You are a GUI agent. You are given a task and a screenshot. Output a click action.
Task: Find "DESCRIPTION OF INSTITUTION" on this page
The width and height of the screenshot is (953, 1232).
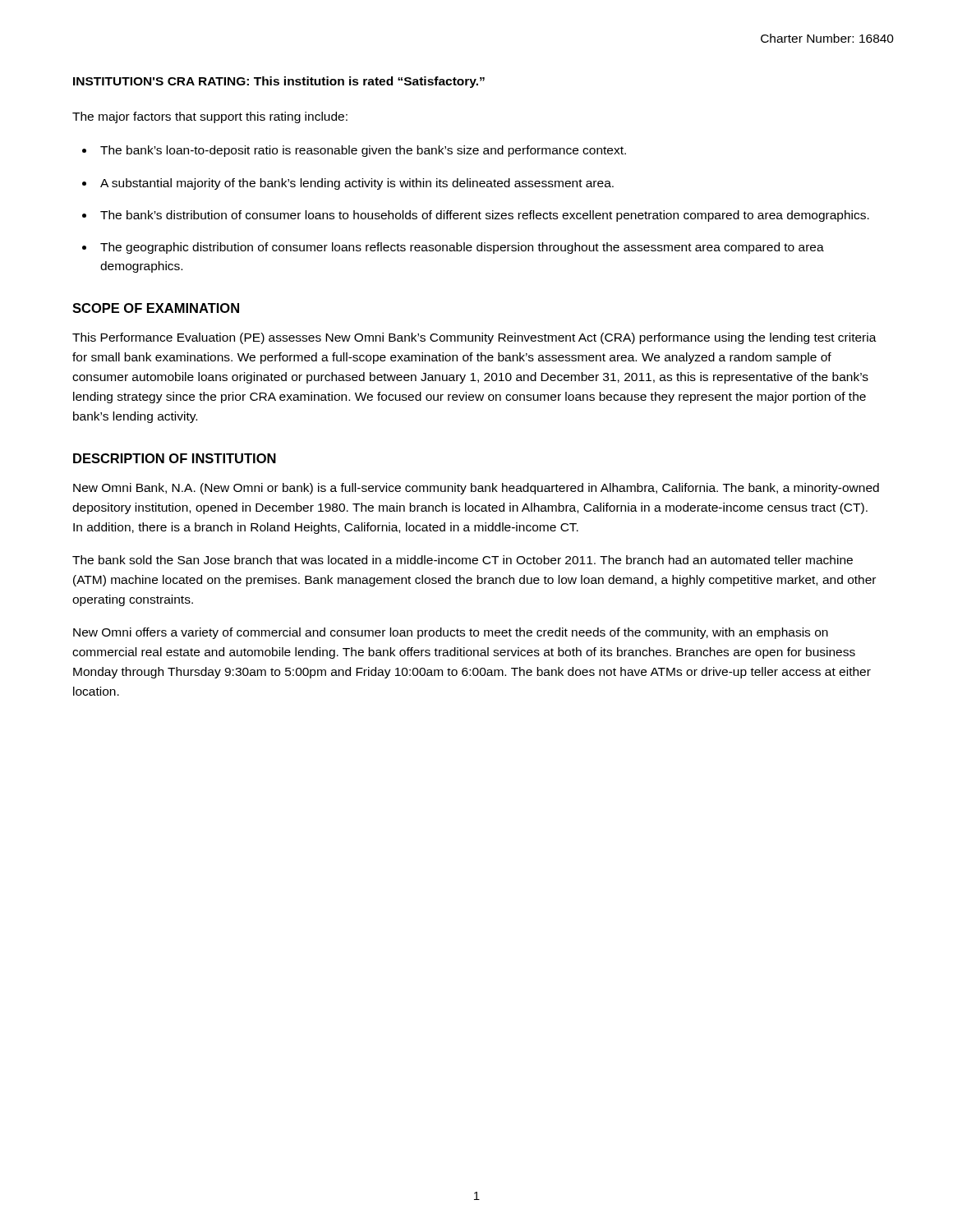[174, 458]
